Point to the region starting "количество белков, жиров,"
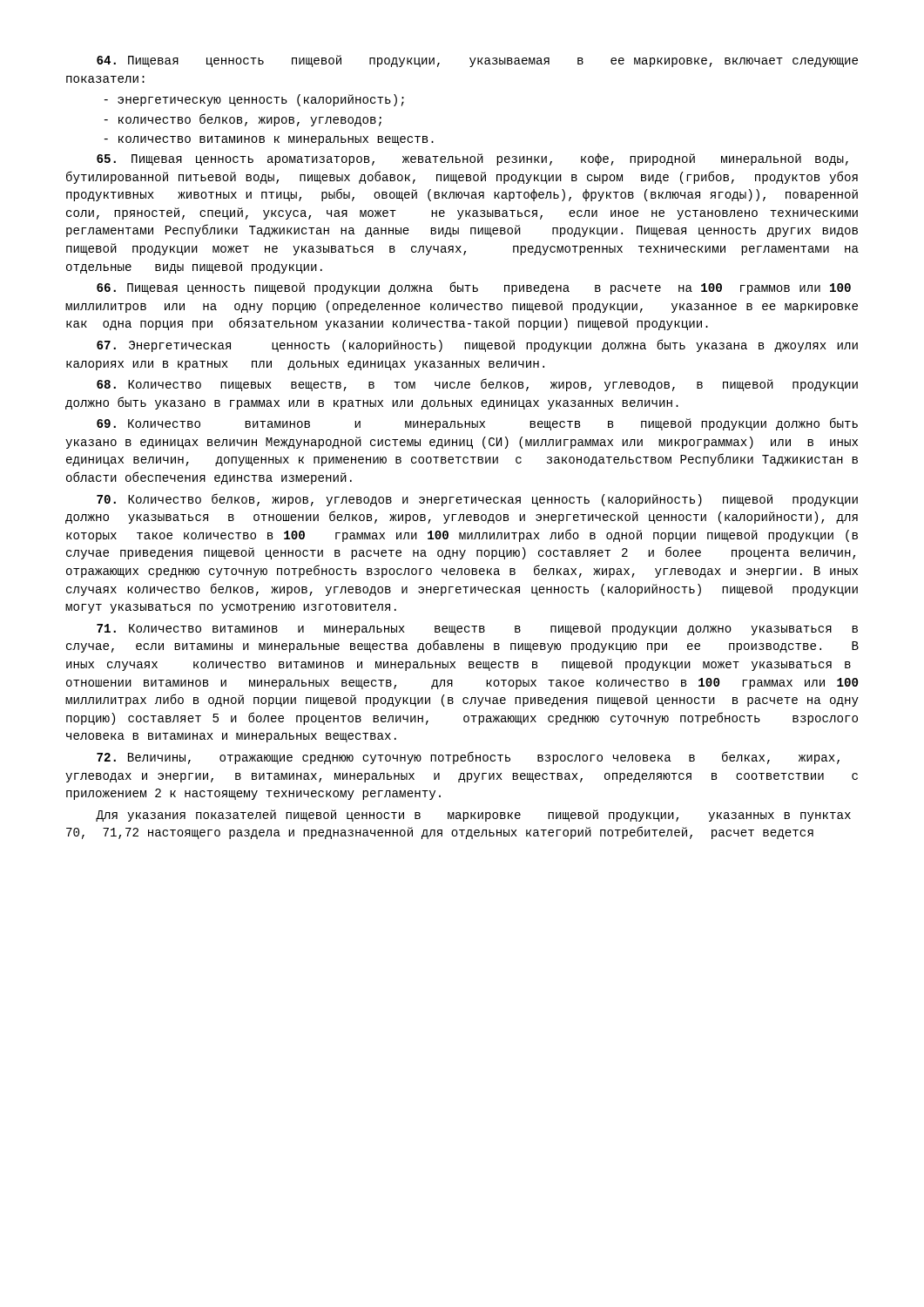The width and height of the screenshot is (924, 1307). pyautogui.click(x=243, y=120)
